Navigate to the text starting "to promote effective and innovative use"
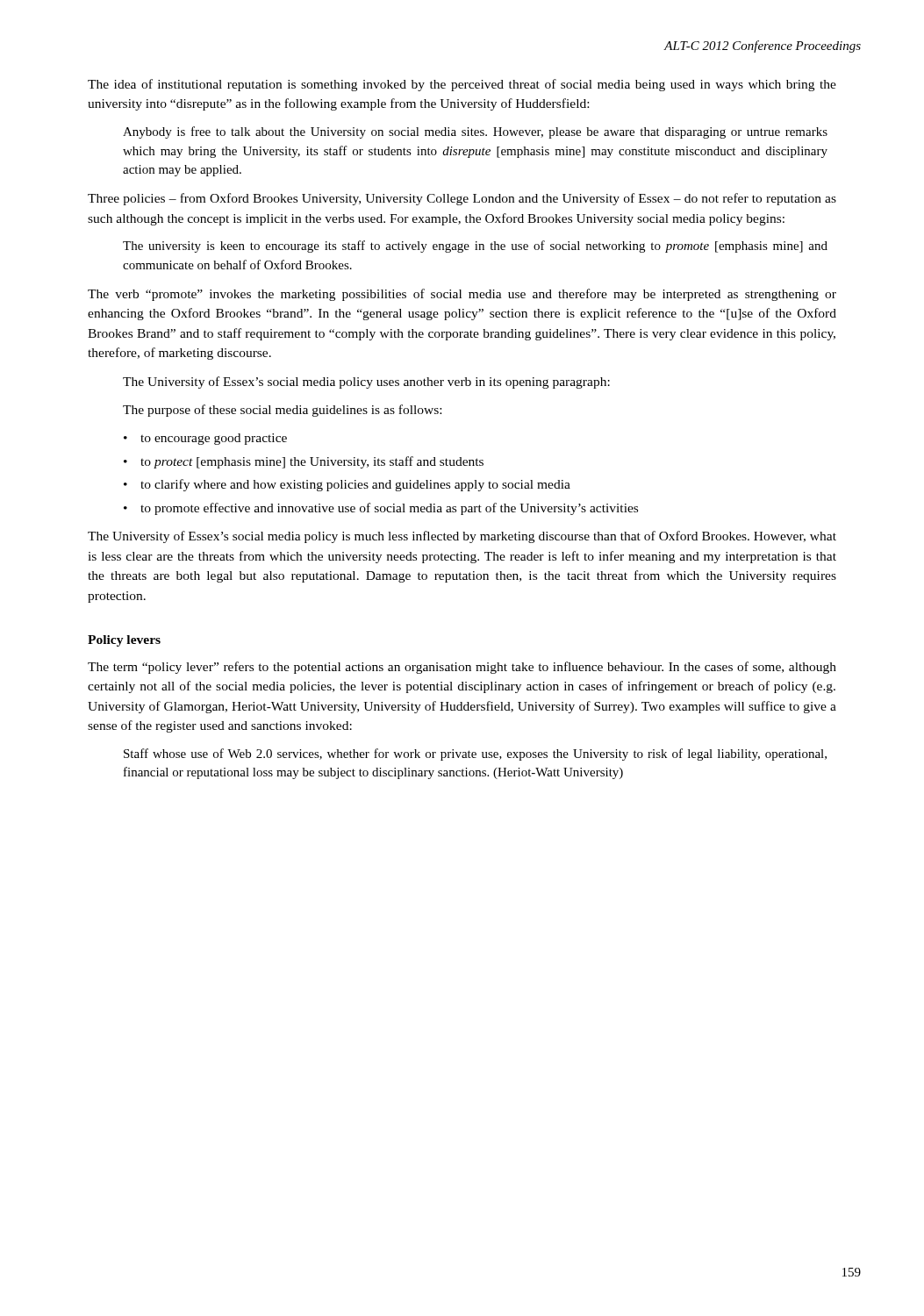The image size is (924, 1316). tap(480, 508)
